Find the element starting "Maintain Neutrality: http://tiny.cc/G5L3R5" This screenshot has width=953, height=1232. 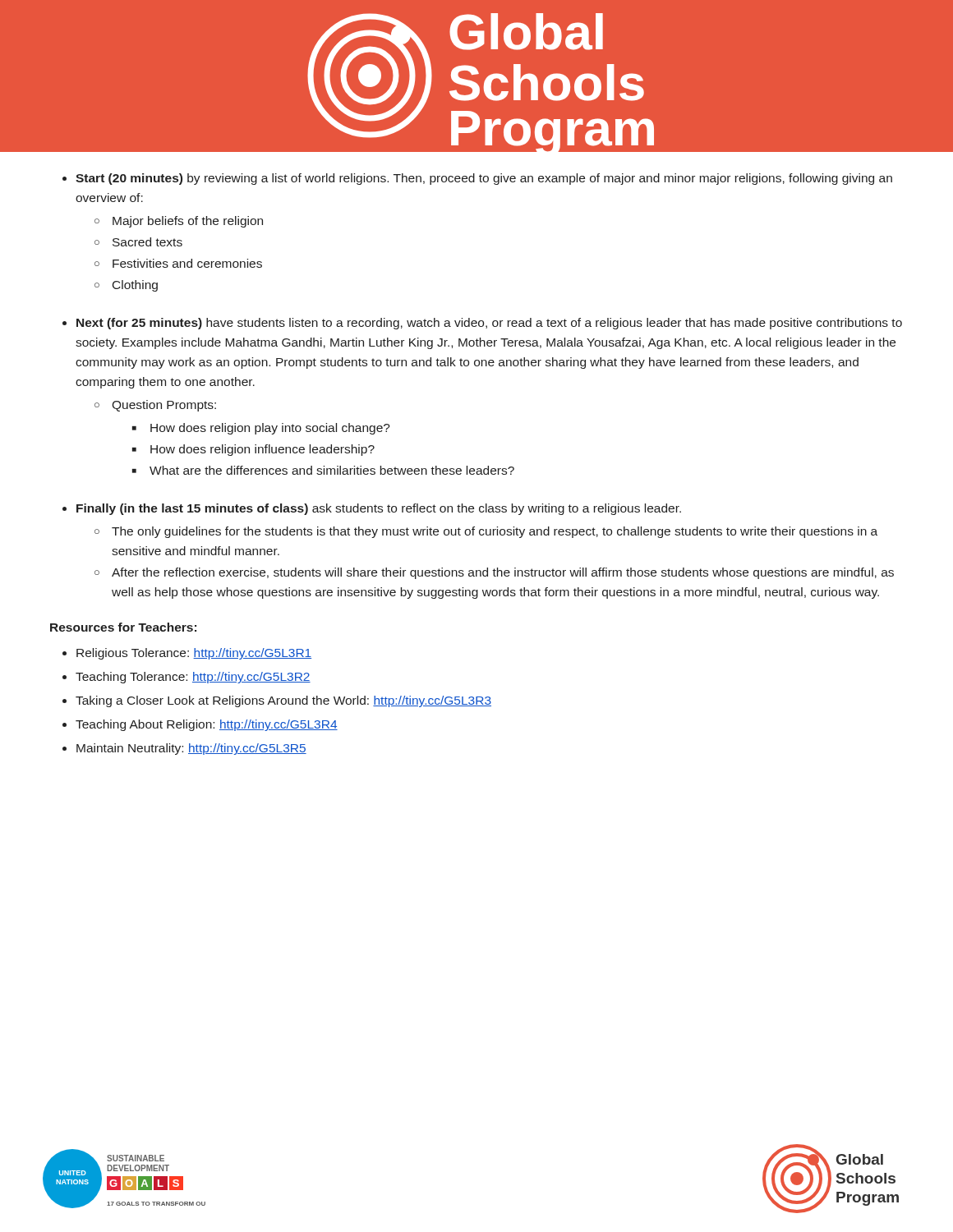(191, 748)
